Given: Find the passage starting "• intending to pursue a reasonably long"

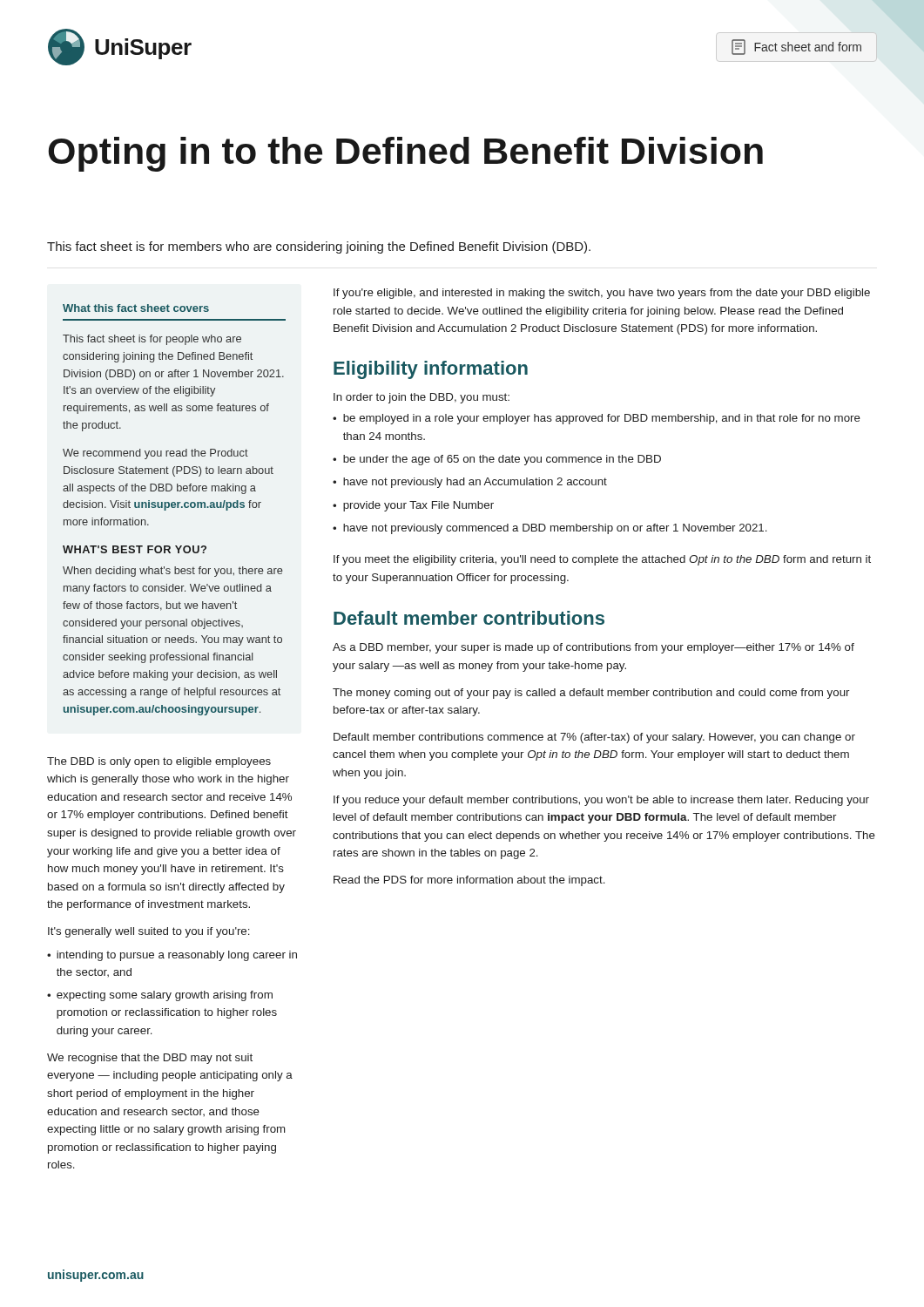Looking at the screenshot, I should (x=174, y=964).
